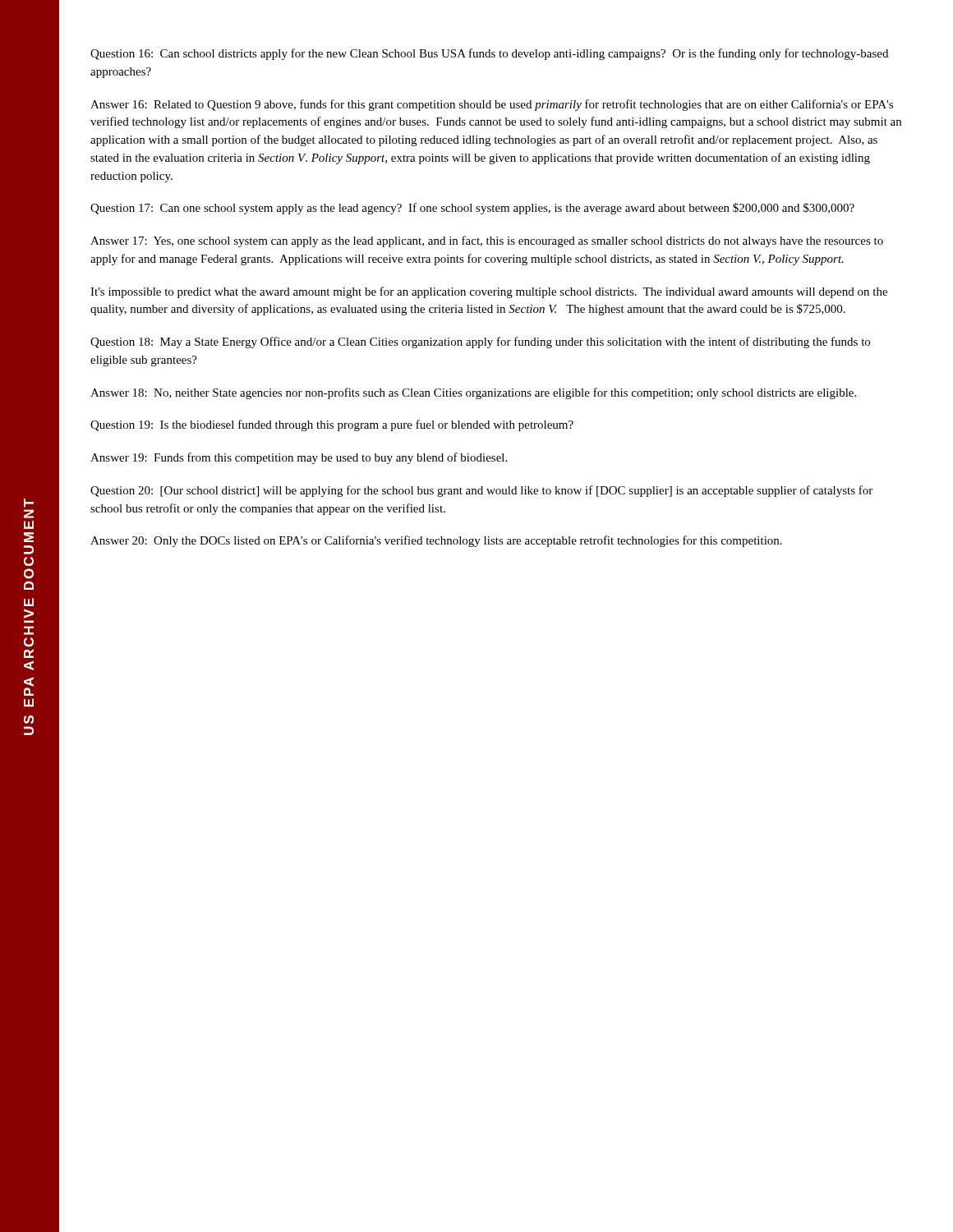Click on the element starting "It's impossible to predict what the award amount"
Screen dimensions: 1232x953
pyautogui.click(x=489, y=300)
